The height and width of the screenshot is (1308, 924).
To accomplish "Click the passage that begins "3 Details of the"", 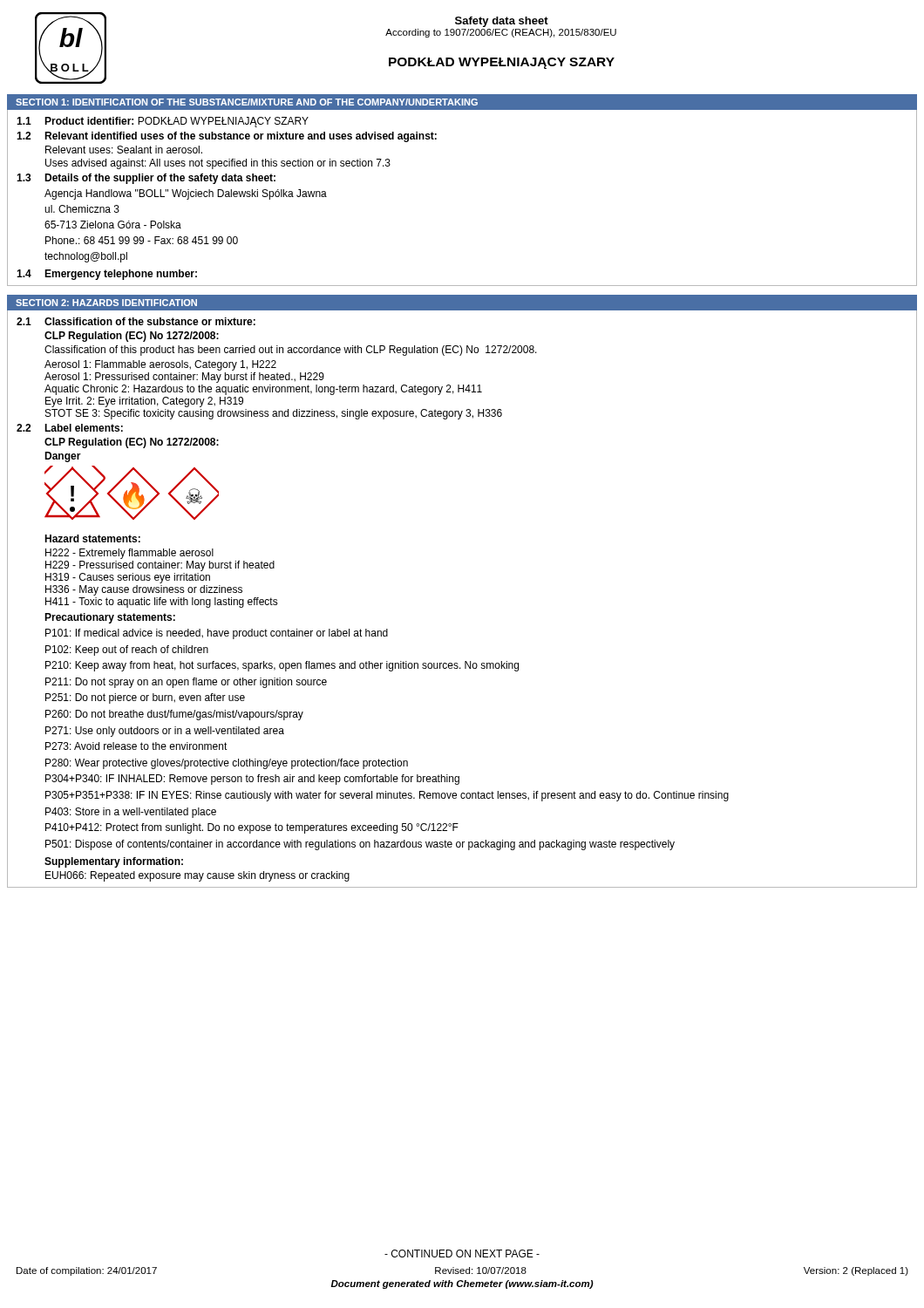I will (146, 178).
